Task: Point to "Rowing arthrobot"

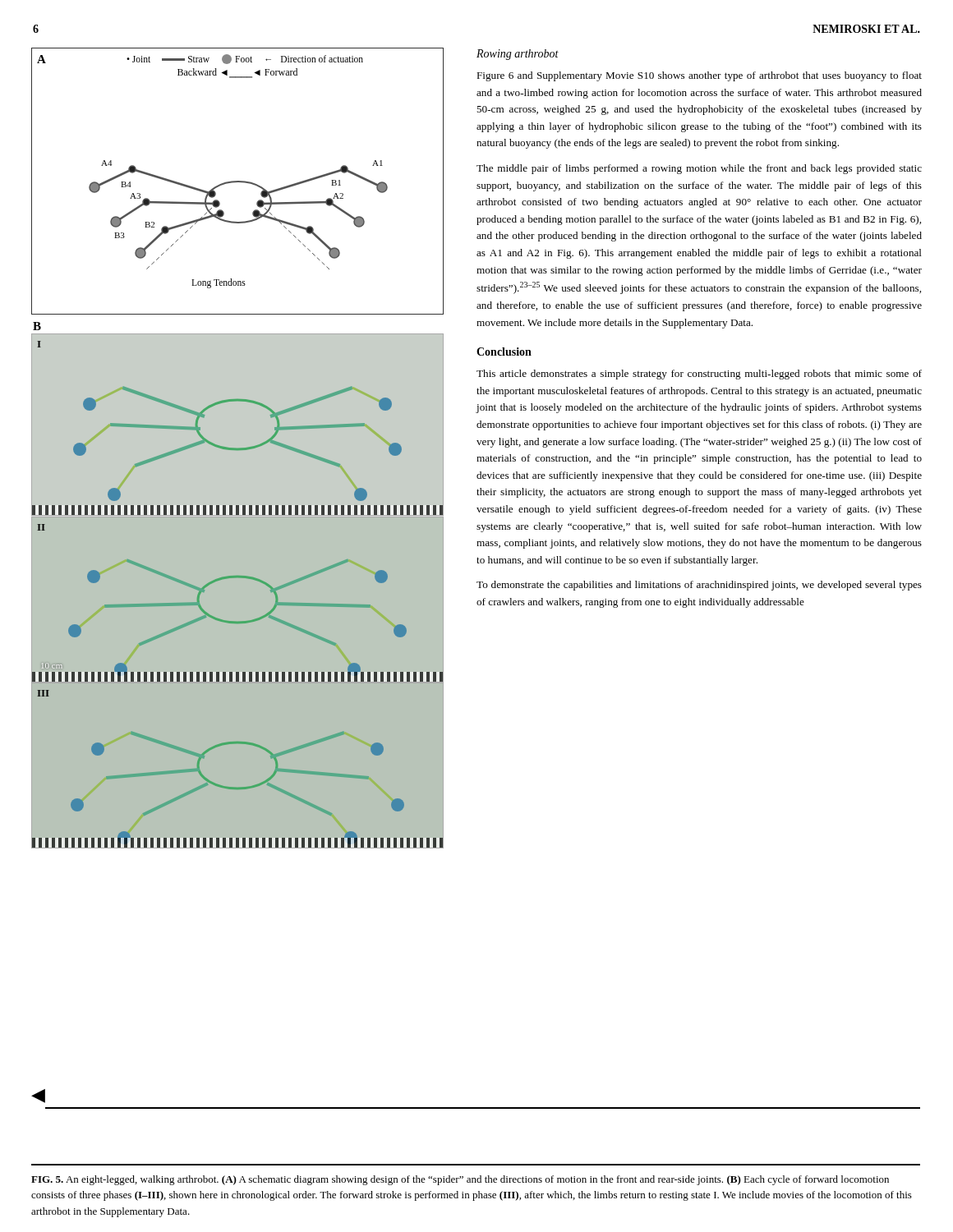Action: tap(517, 54)
